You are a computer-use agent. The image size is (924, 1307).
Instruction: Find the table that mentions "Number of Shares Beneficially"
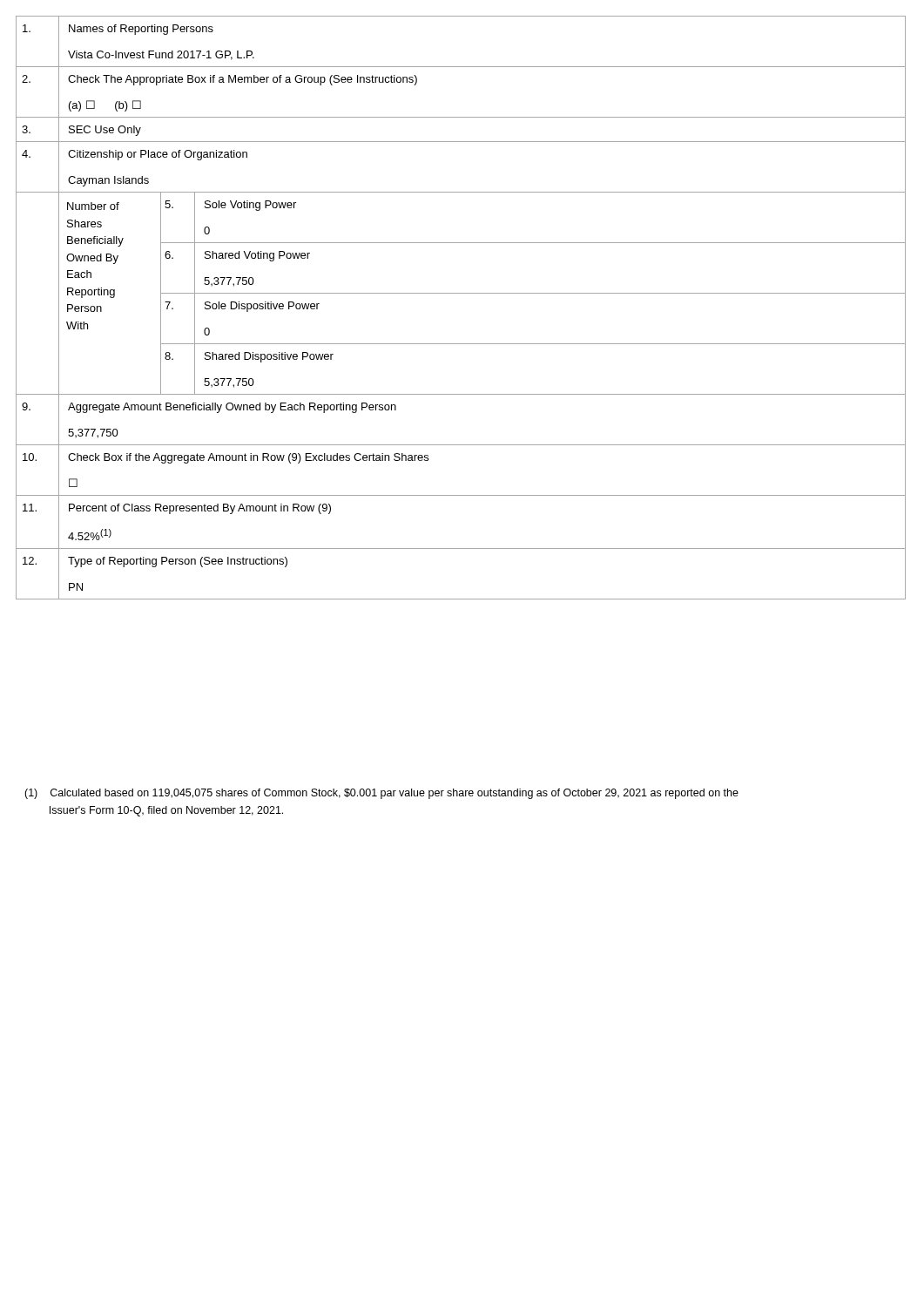coord(461,294)
